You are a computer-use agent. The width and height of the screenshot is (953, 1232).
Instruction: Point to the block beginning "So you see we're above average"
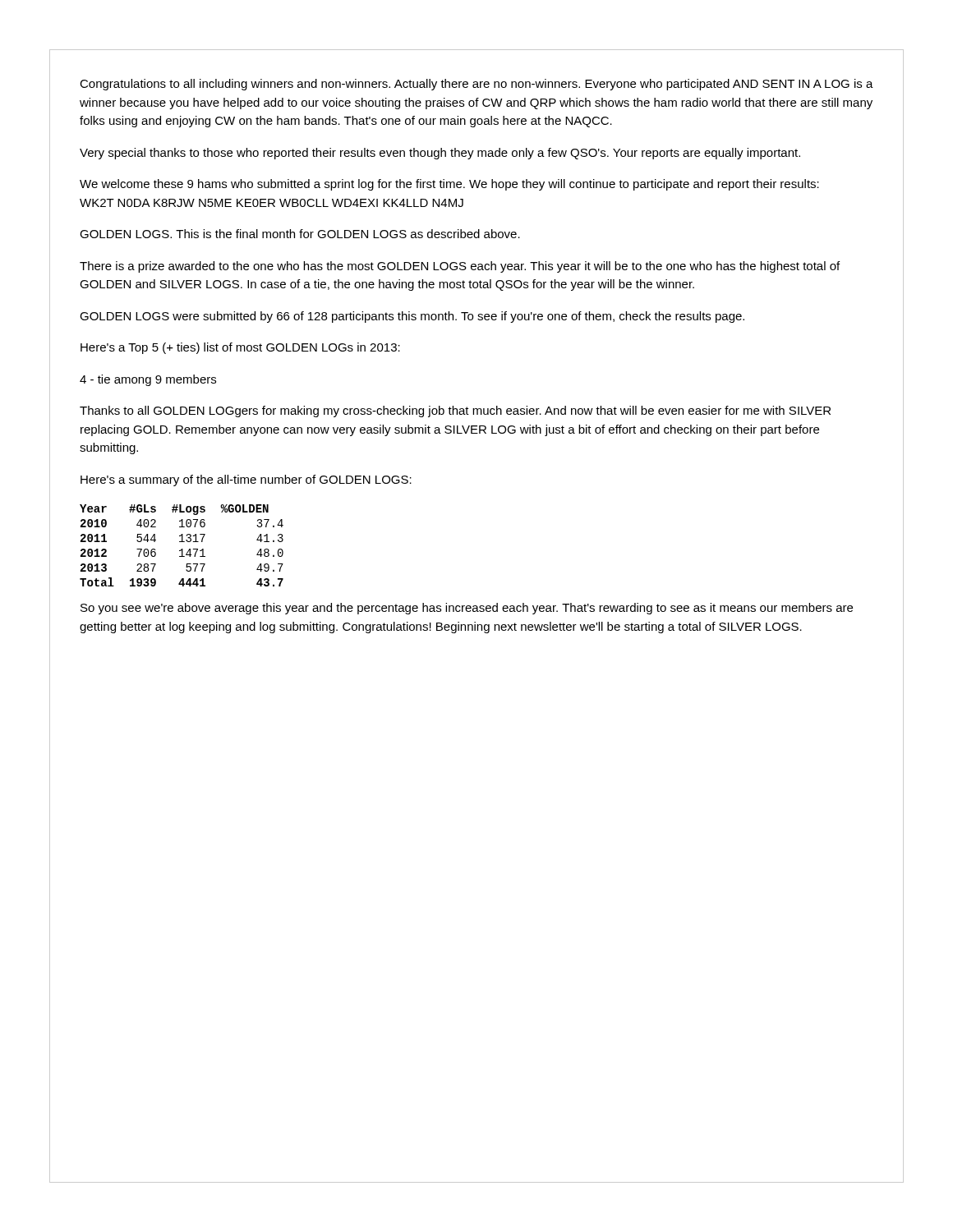(467, 617)
